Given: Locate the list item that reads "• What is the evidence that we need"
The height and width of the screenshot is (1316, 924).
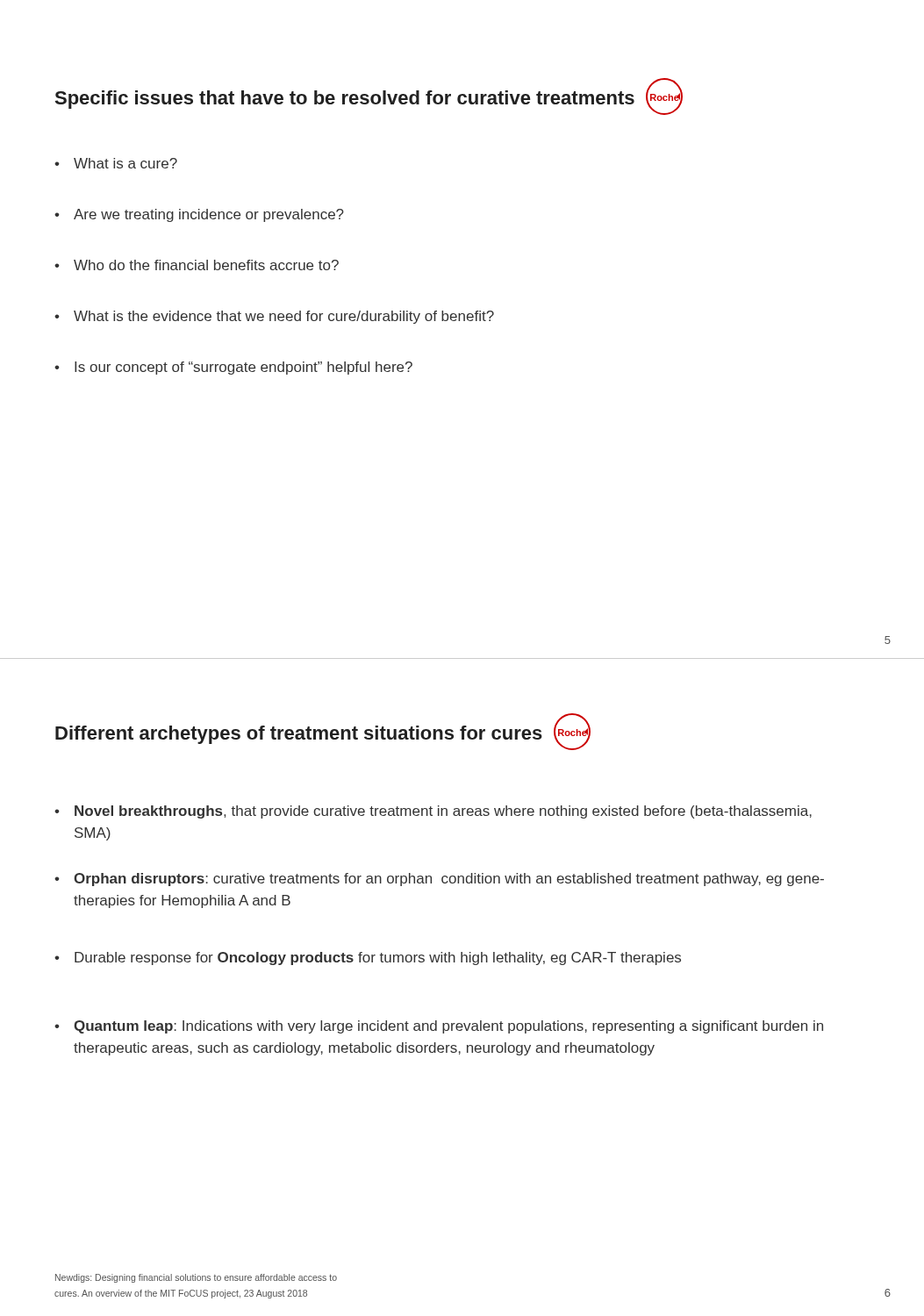Looking at the screenshot, I should (432, 317).
